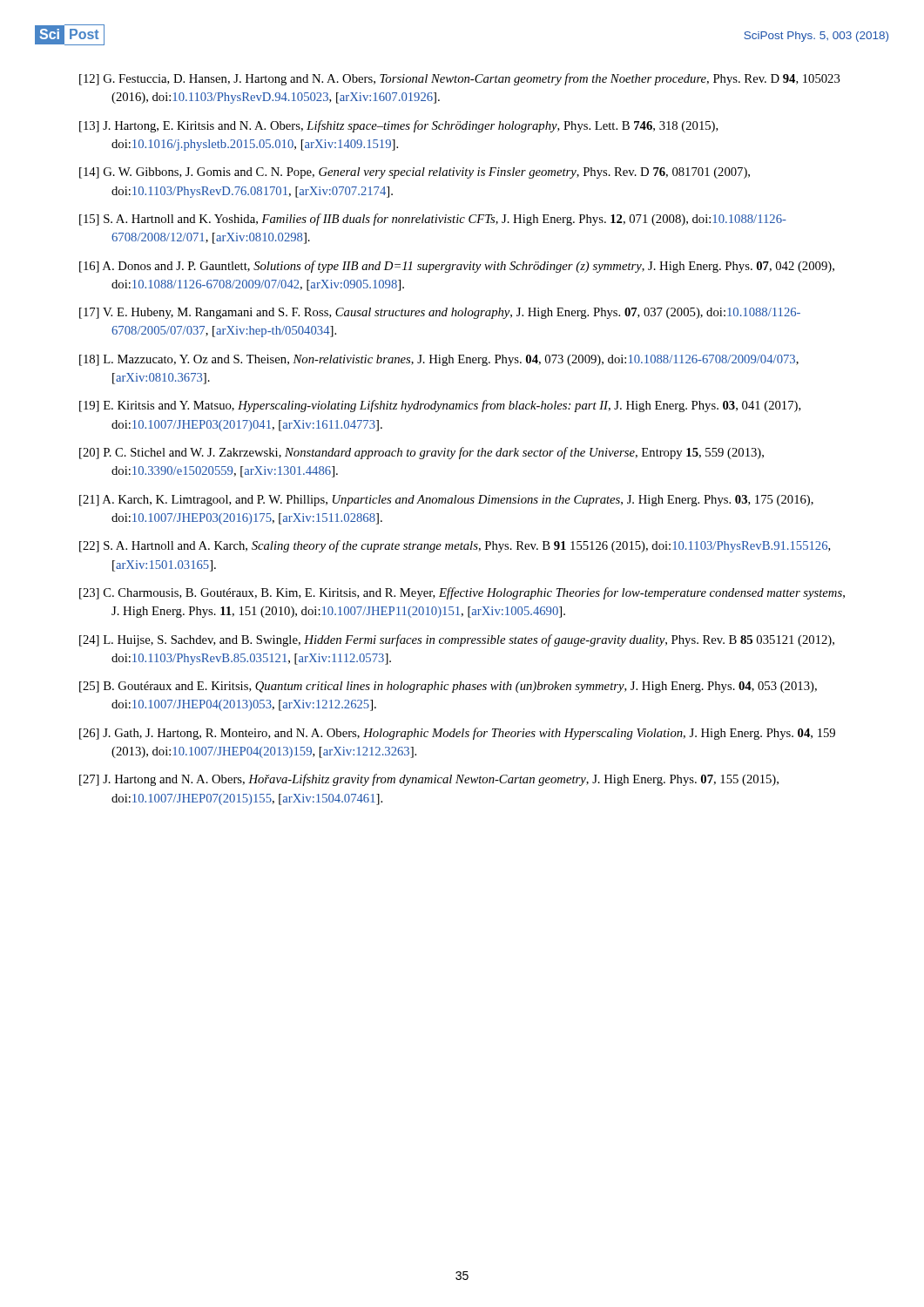This screenshot has height=1307, width=924.
Task: Locate the text starting "[18] L. Mazzucato, Y. Oz"
Action: point(439,368)
